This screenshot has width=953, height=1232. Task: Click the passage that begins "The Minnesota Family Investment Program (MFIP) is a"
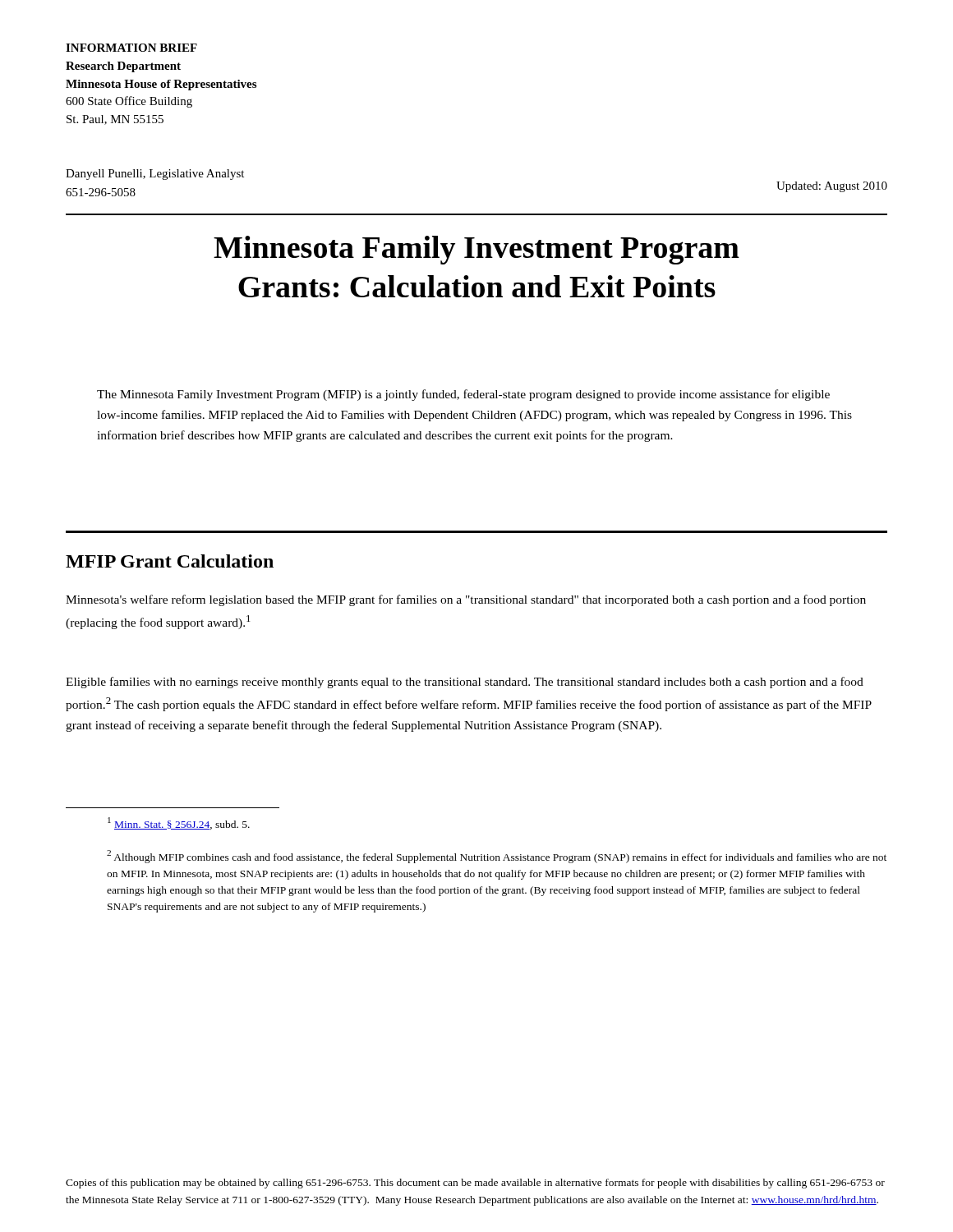(x=476, y=415)
